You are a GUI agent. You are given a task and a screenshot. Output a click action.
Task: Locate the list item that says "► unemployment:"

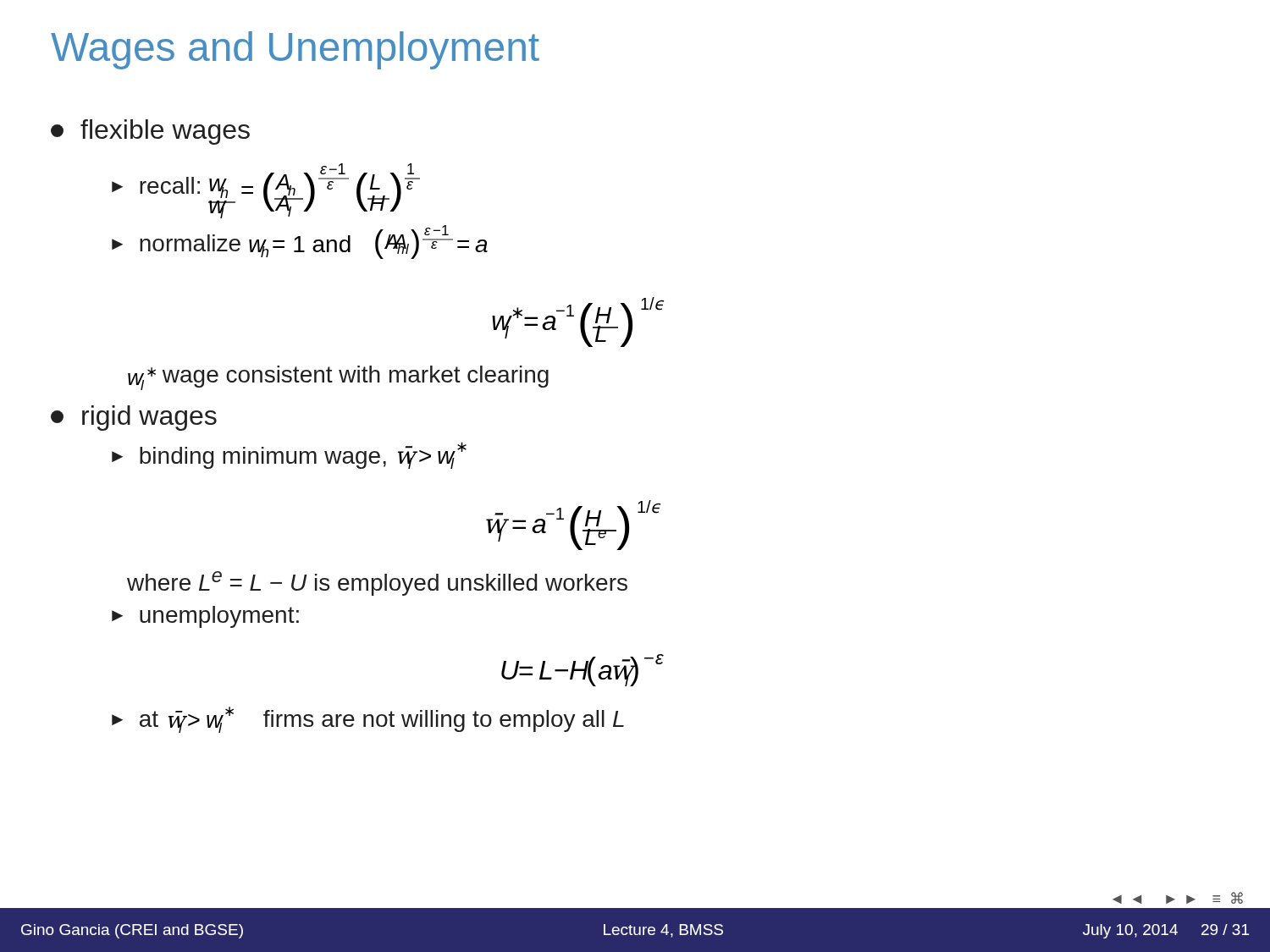tap(205, 615)
